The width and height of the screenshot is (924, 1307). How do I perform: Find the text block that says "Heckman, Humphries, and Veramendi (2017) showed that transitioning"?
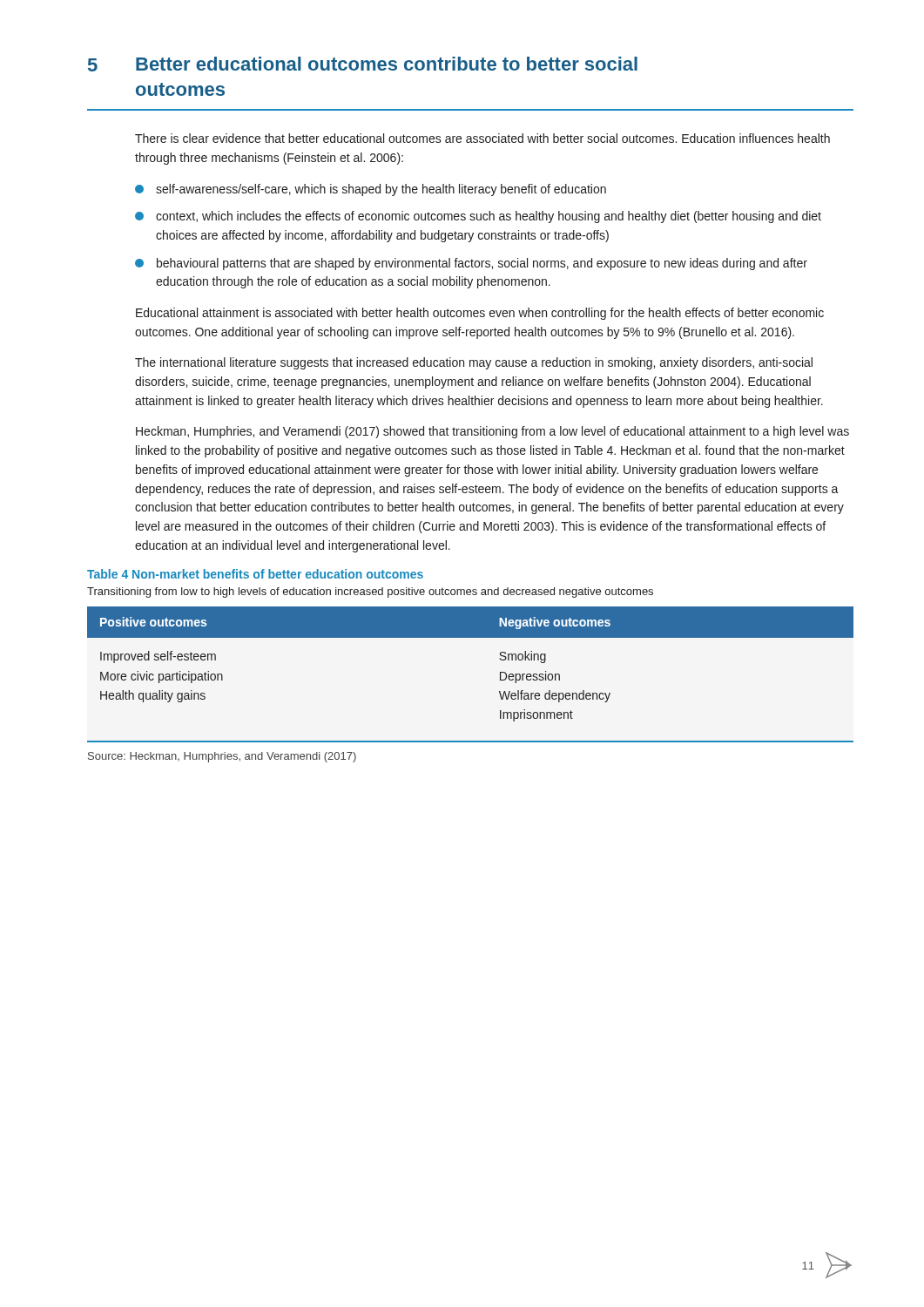point(492,488)
